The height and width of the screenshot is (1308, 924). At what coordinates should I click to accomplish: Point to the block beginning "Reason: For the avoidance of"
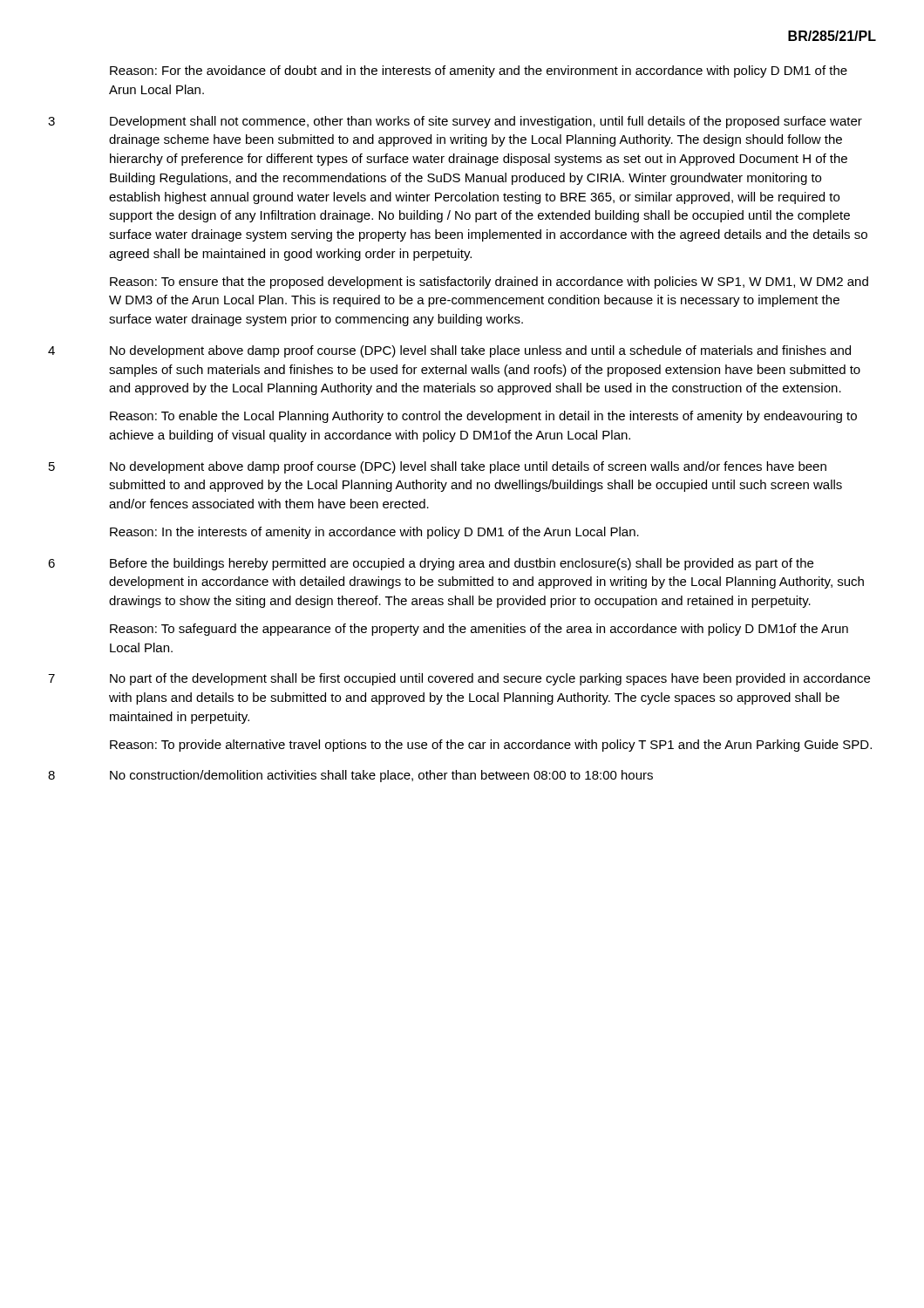[x=478, y=80]
